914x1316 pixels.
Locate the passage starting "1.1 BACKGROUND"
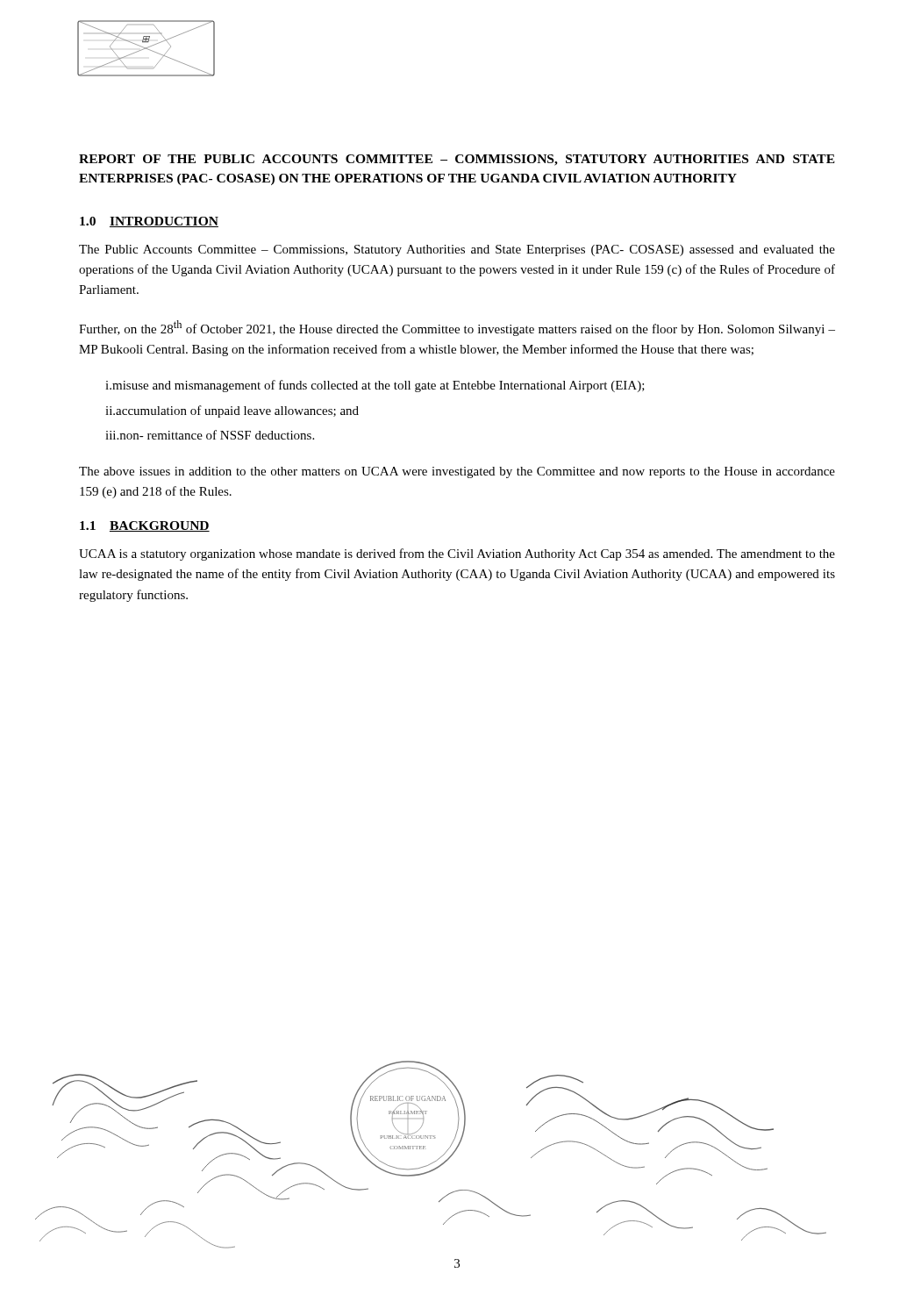(144, 525)
